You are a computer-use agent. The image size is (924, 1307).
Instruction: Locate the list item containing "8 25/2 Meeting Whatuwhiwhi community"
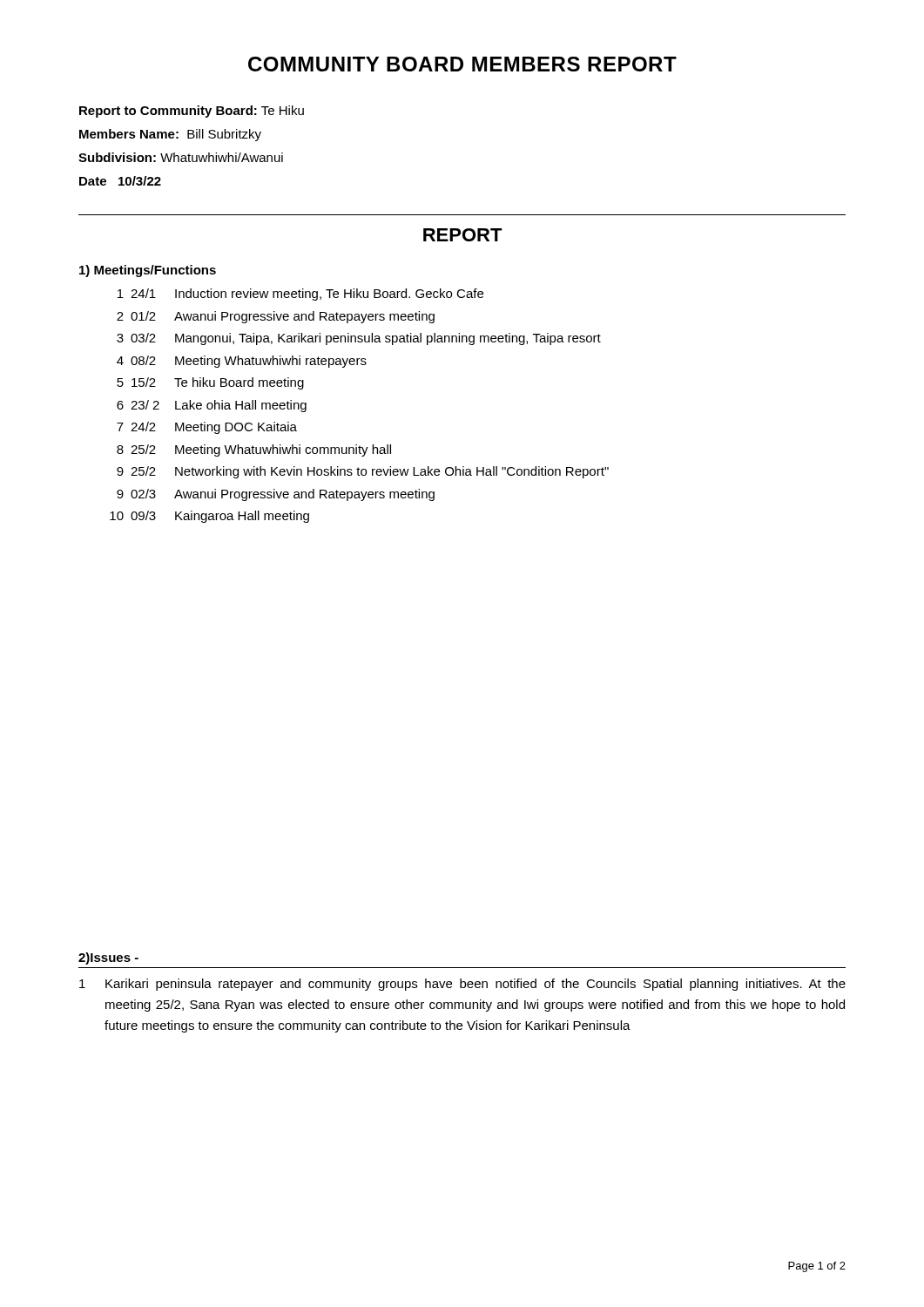(254, 450)
